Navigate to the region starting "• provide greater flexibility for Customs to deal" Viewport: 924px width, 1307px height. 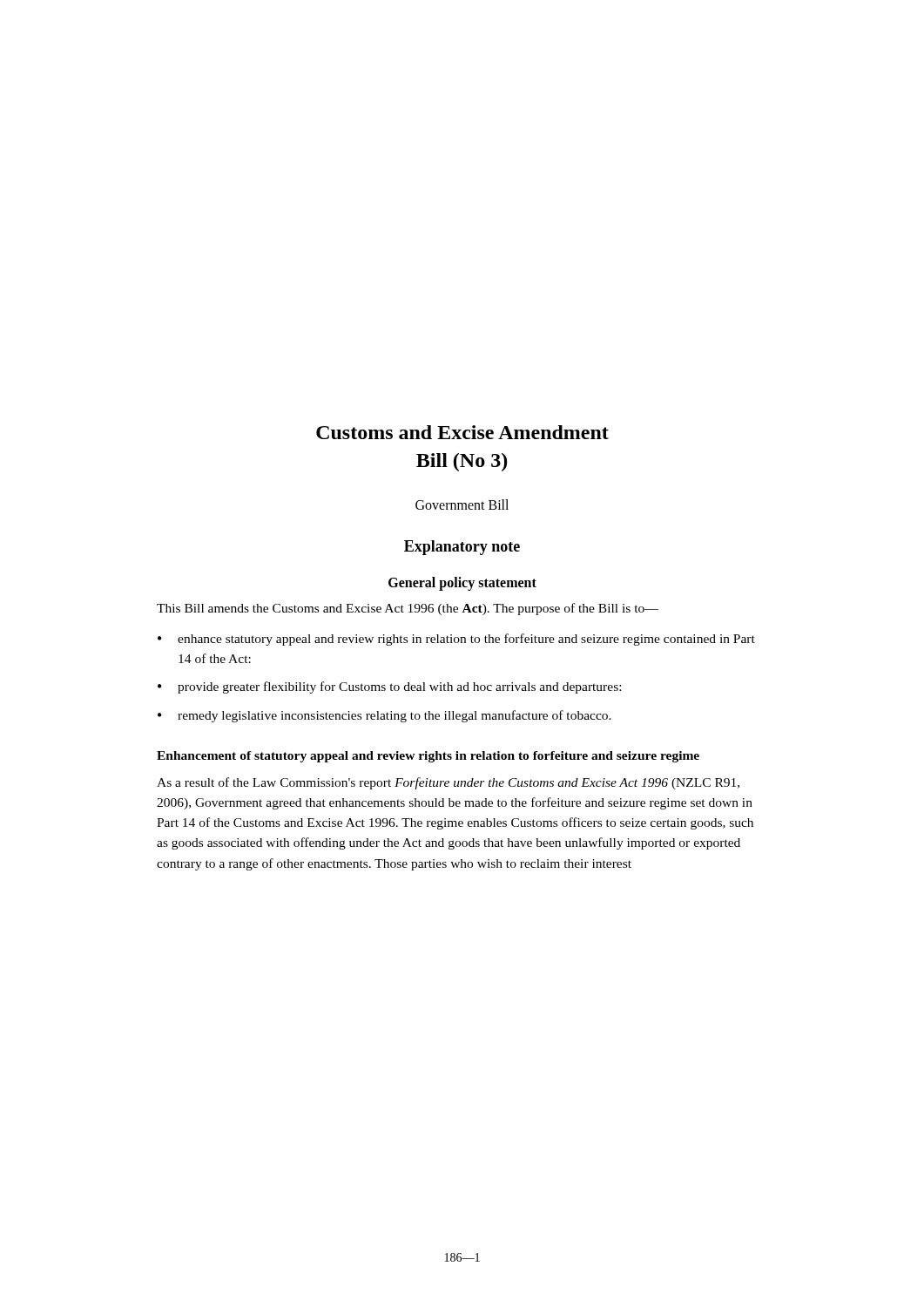point(462,687)
